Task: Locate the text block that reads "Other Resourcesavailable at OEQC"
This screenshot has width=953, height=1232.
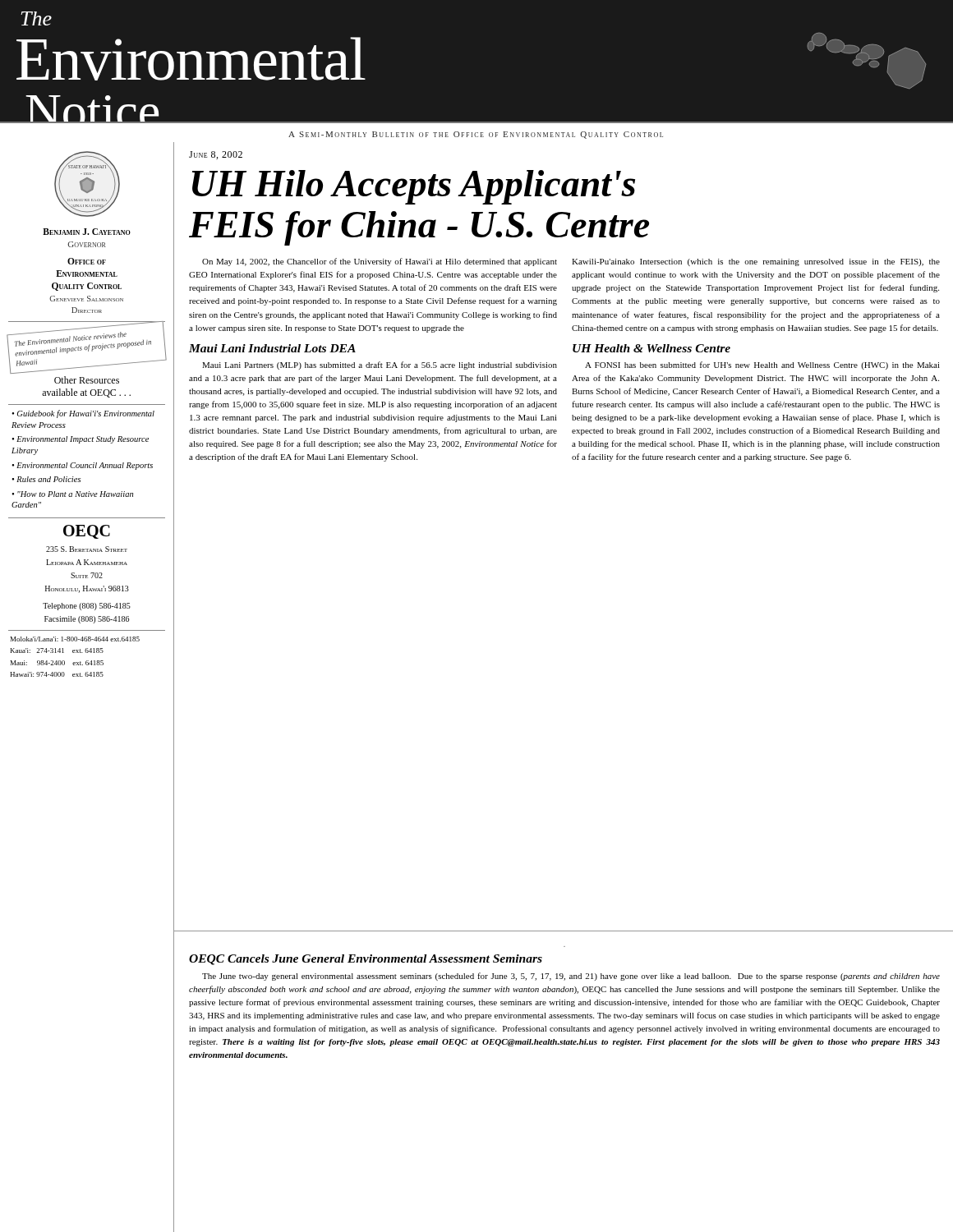Action: click(x=87, y=386)
